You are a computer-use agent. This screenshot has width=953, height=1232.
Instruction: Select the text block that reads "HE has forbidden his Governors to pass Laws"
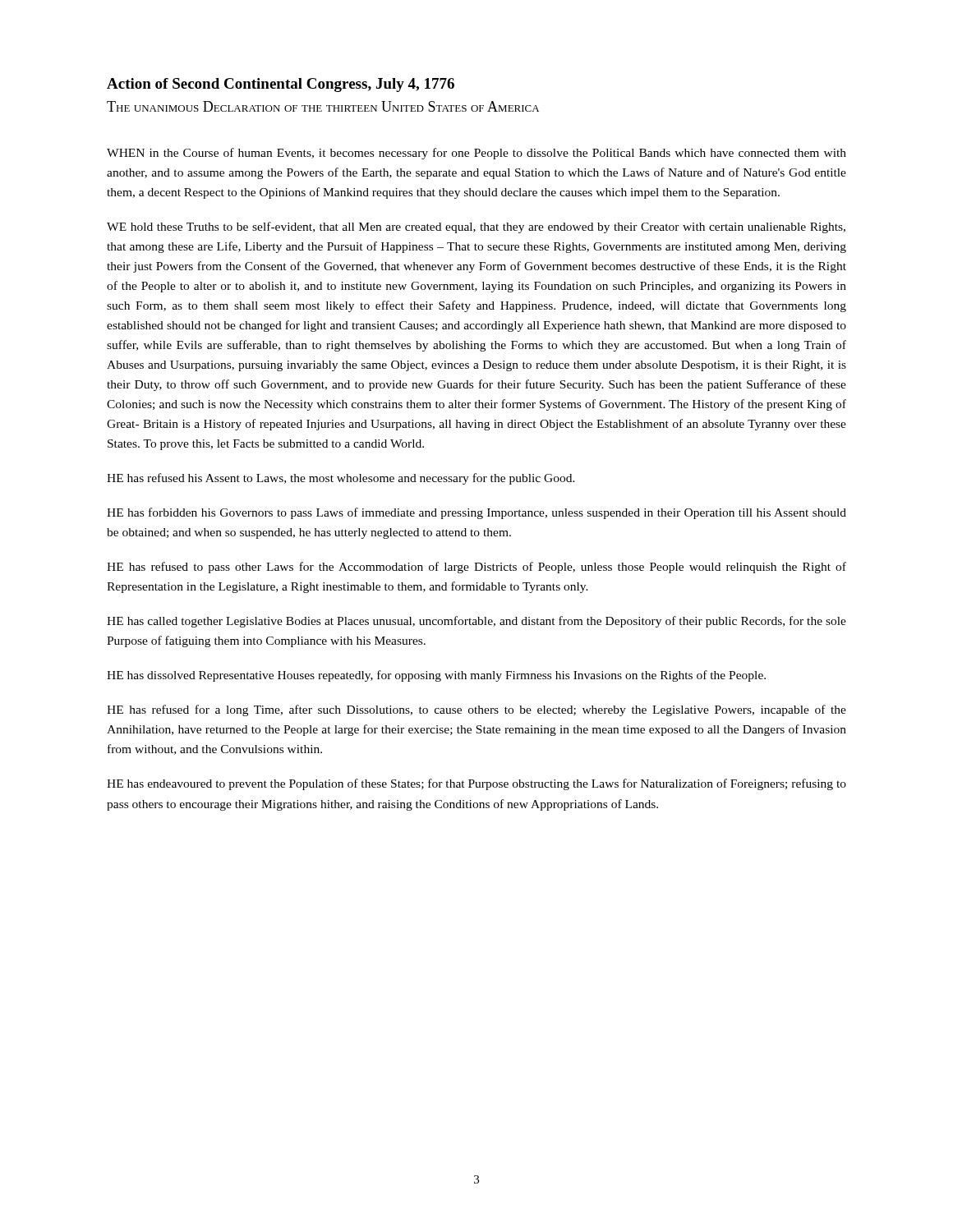476,522
